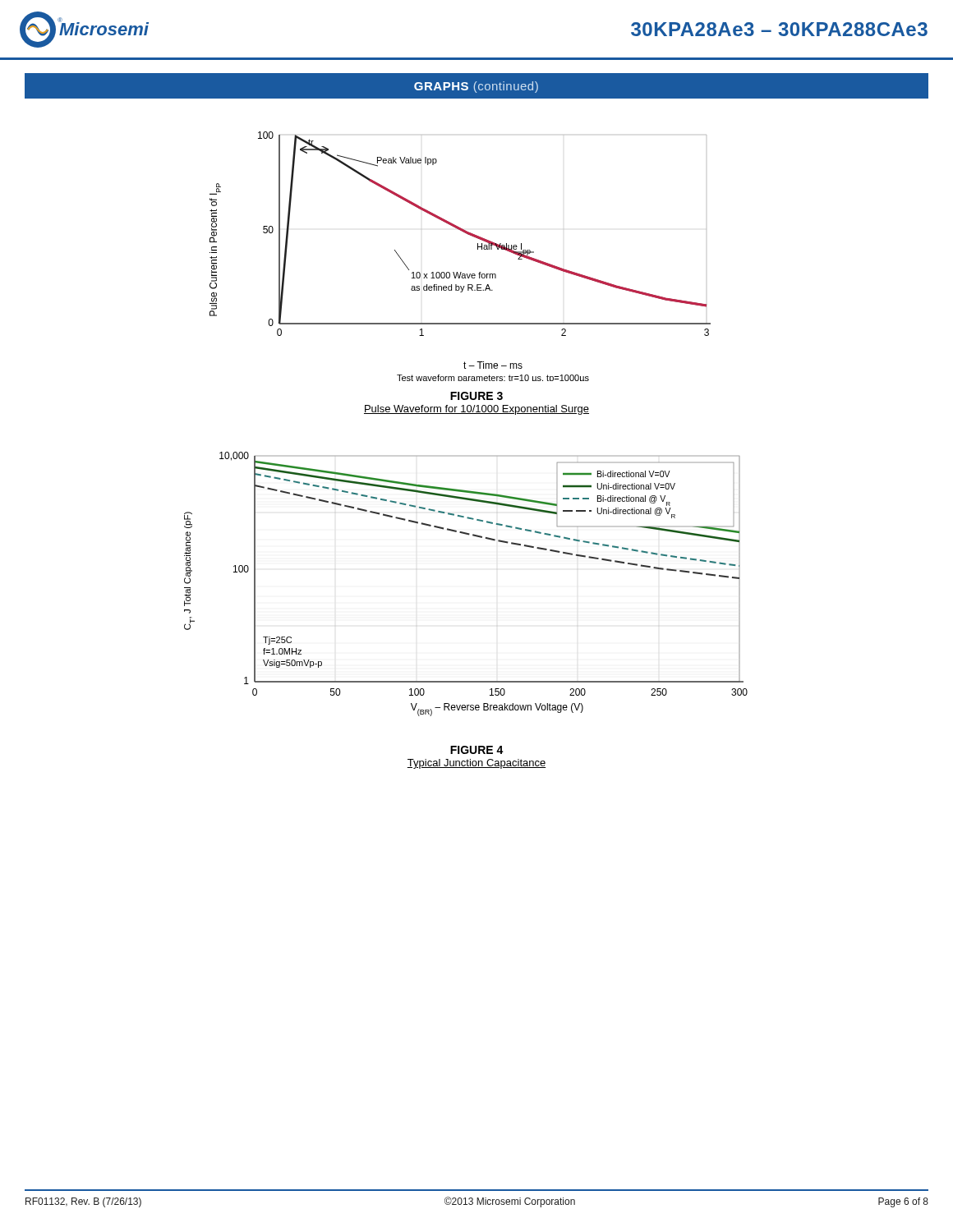Locate the element starting "FIGURE 4 Typical Junction Capacitance"

pyautogui.click(x=476, y=756)
